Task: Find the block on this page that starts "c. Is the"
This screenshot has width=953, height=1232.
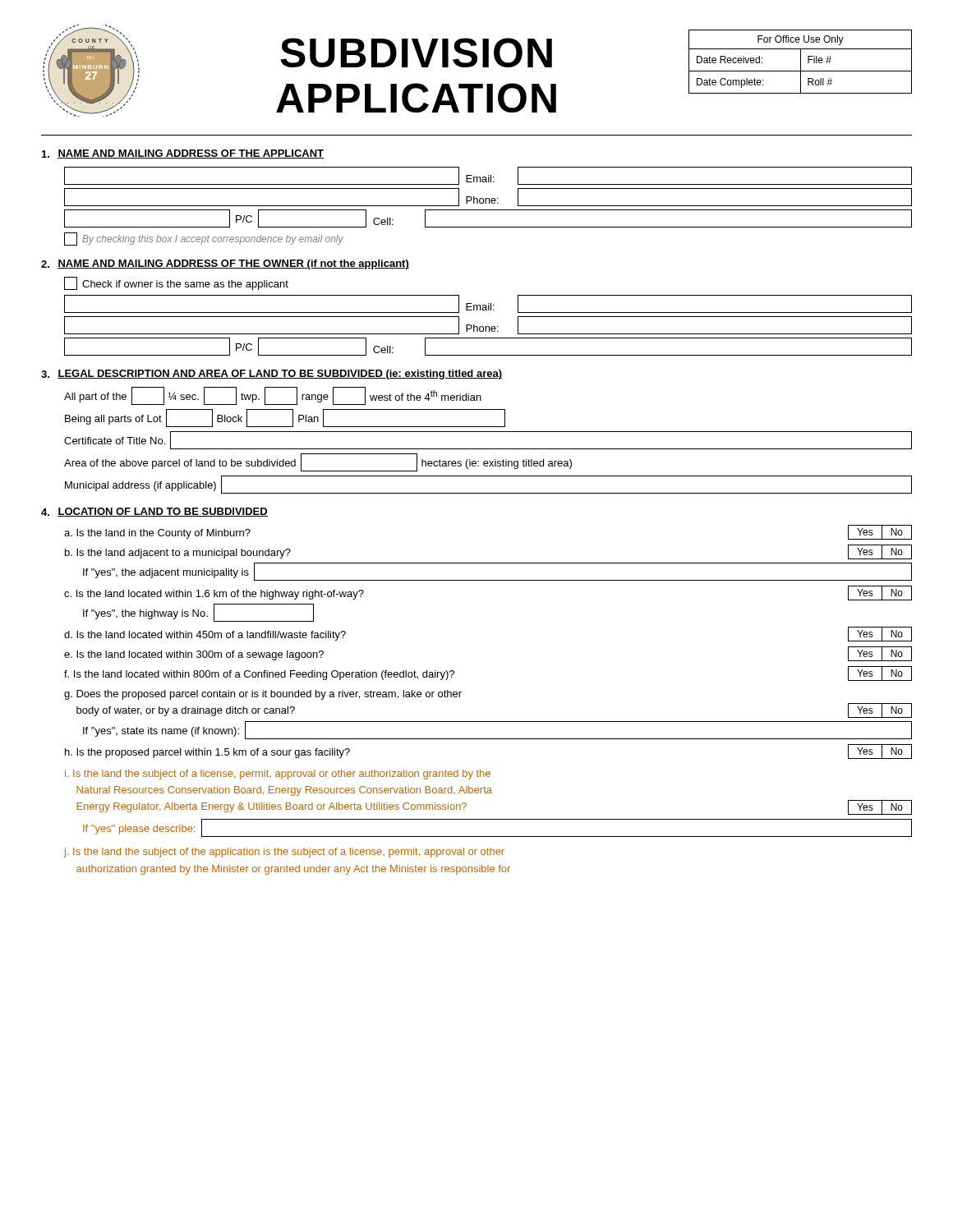Action: pos(216,593)
